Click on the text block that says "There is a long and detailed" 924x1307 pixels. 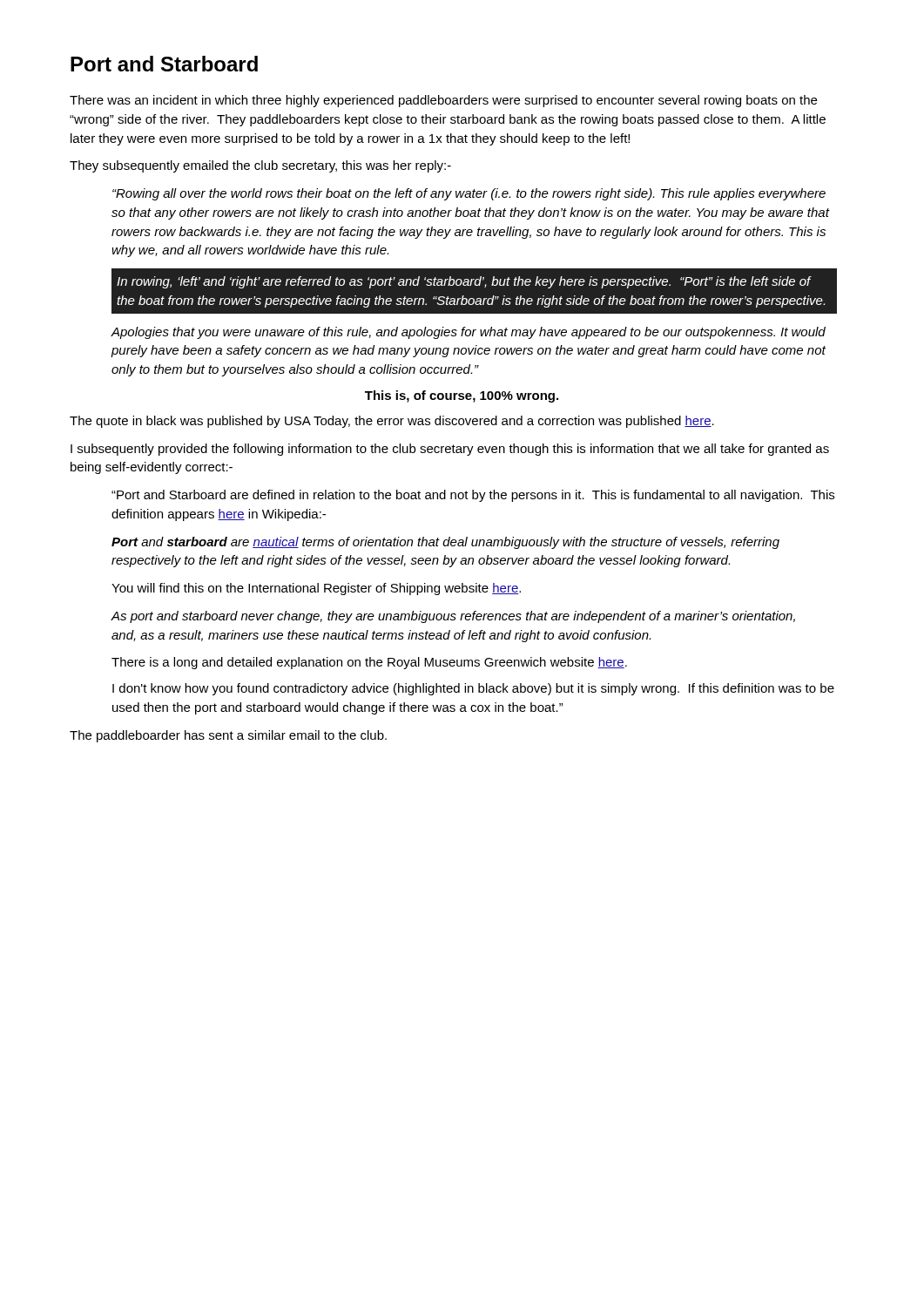tap(370, 662)
